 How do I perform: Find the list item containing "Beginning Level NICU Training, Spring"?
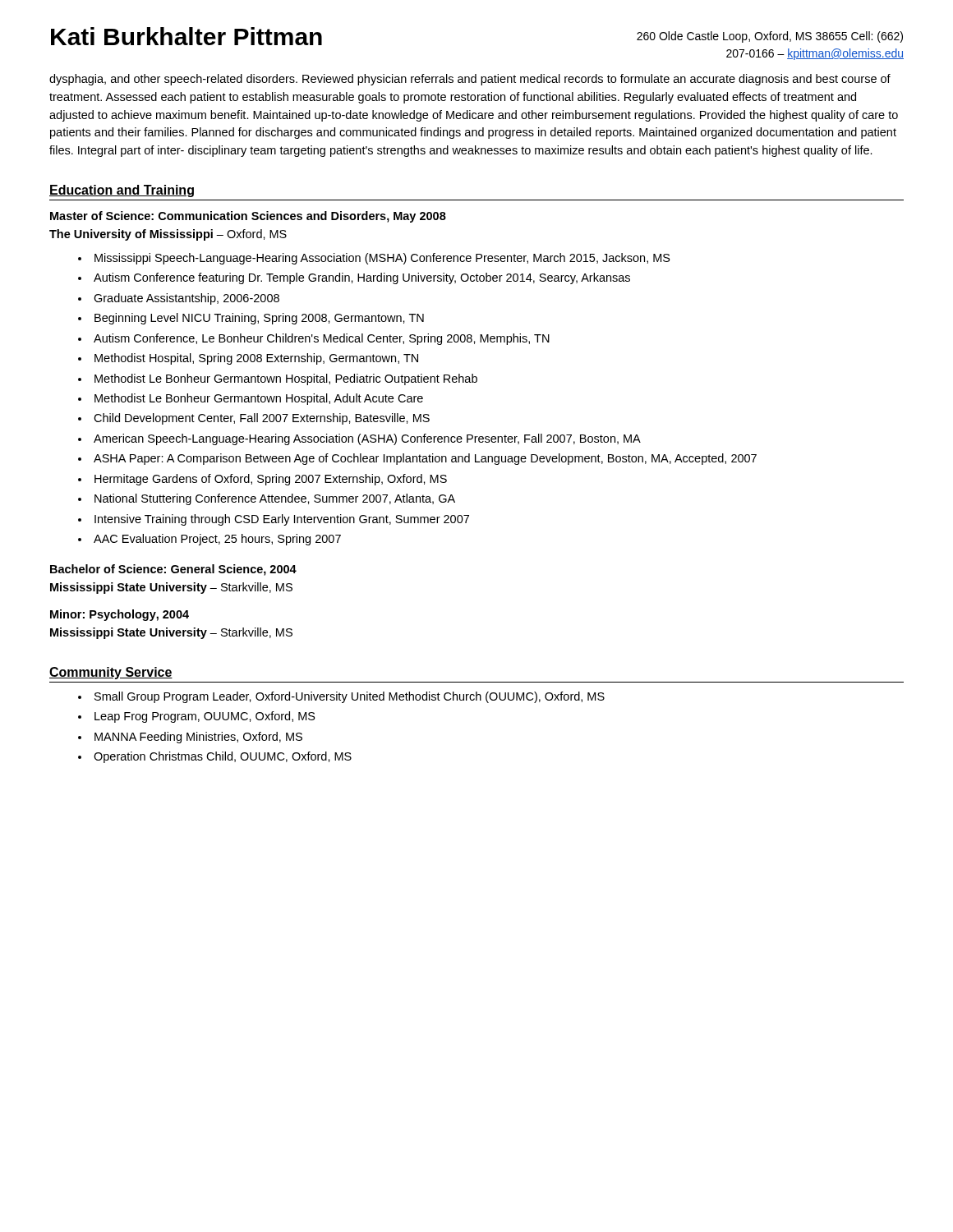(259, 318)
